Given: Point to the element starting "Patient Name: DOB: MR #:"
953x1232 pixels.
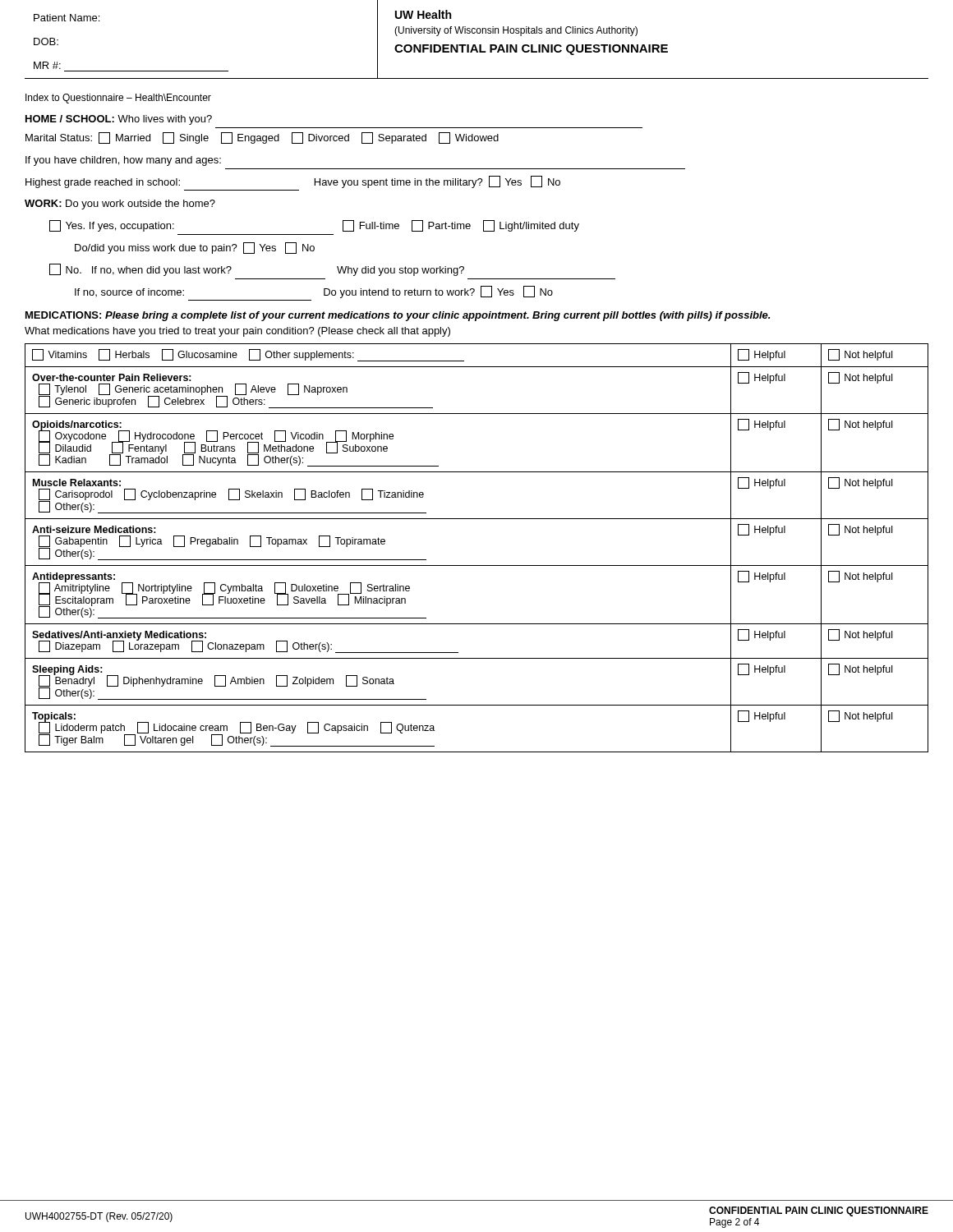Looking at the screenshot, I should tap(67, 18).
